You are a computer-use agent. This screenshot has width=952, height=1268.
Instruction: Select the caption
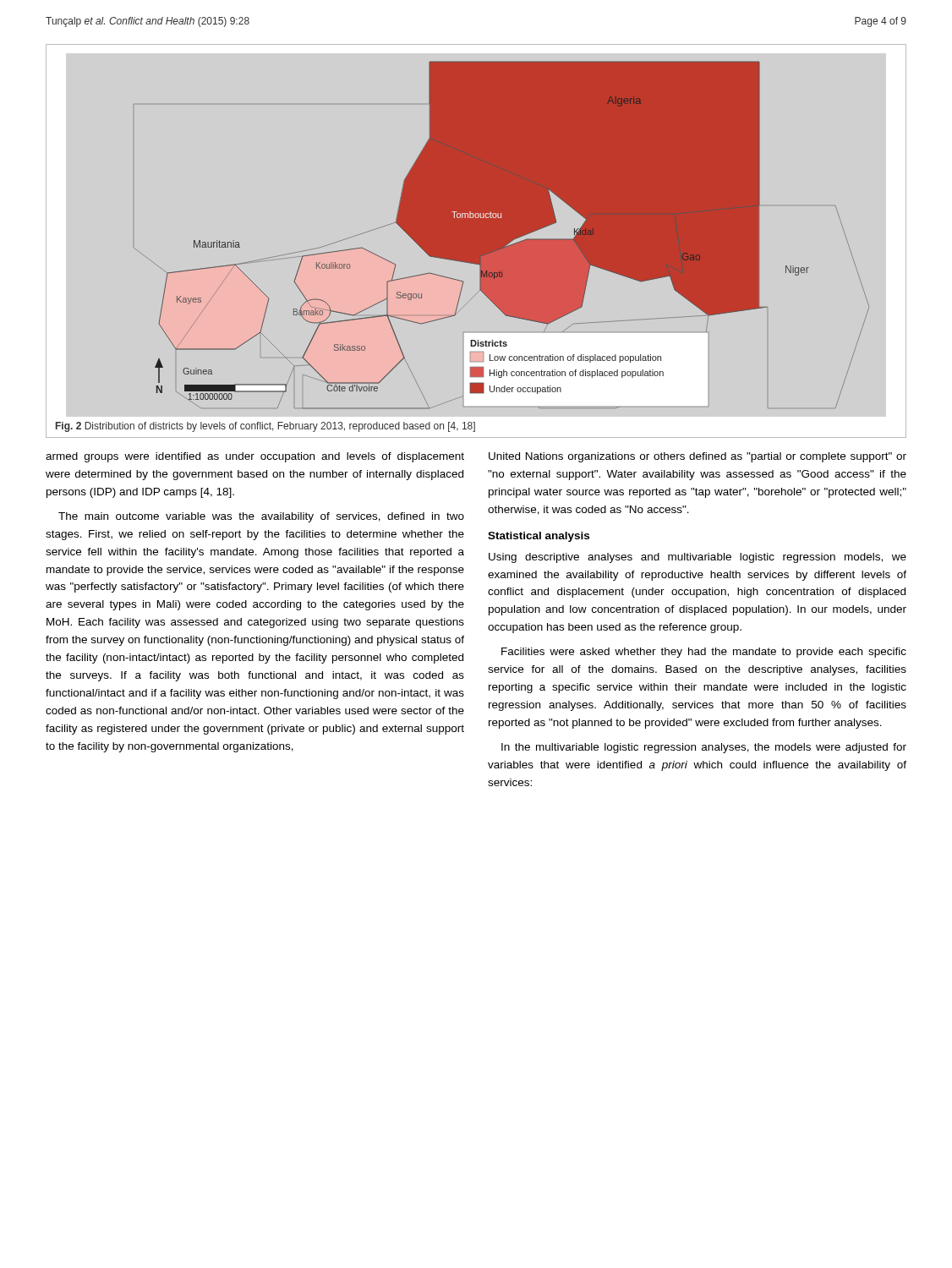point(265,426)
